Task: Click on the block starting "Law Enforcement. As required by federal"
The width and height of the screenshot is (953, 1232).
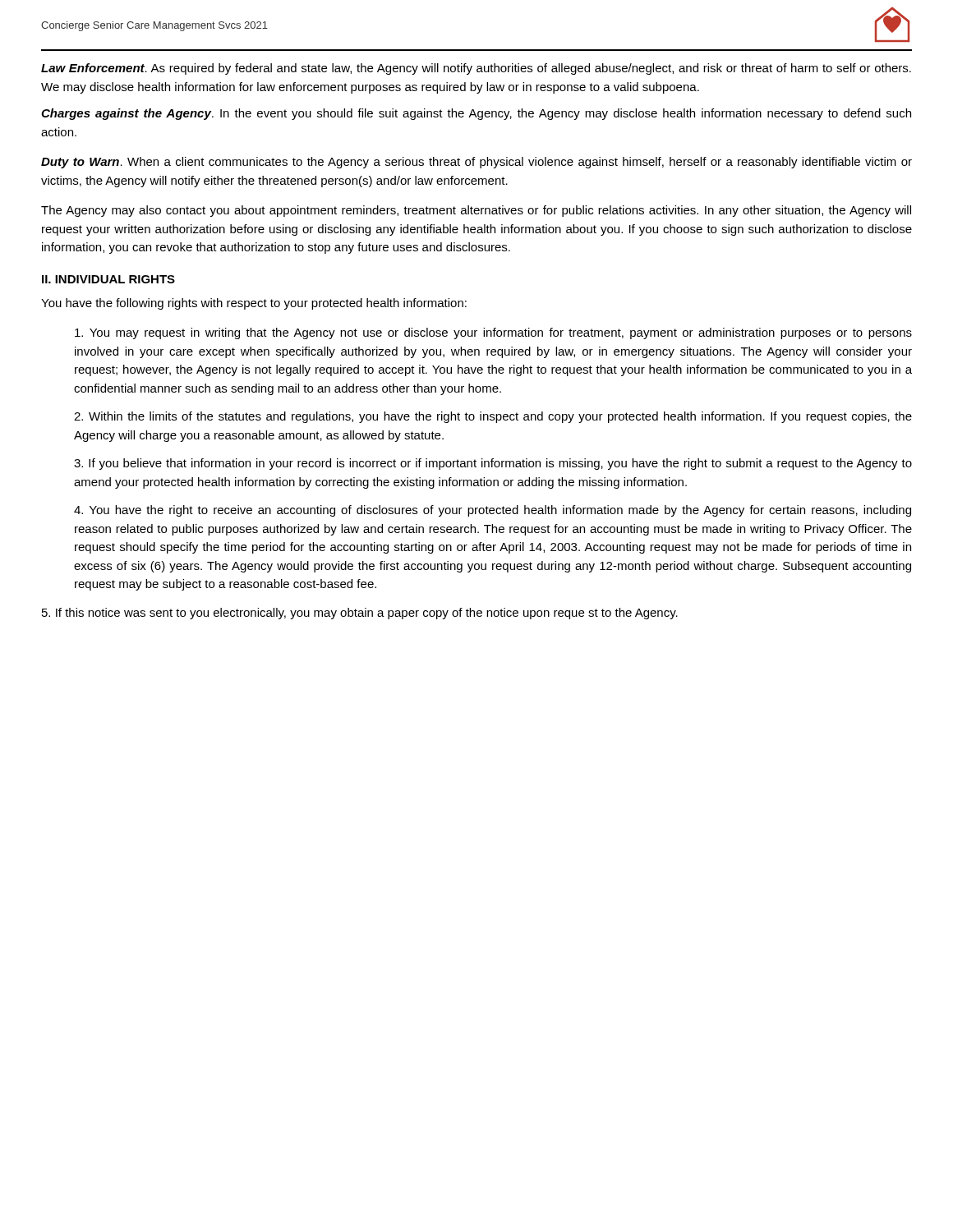Action: click(x=476, y=100)
